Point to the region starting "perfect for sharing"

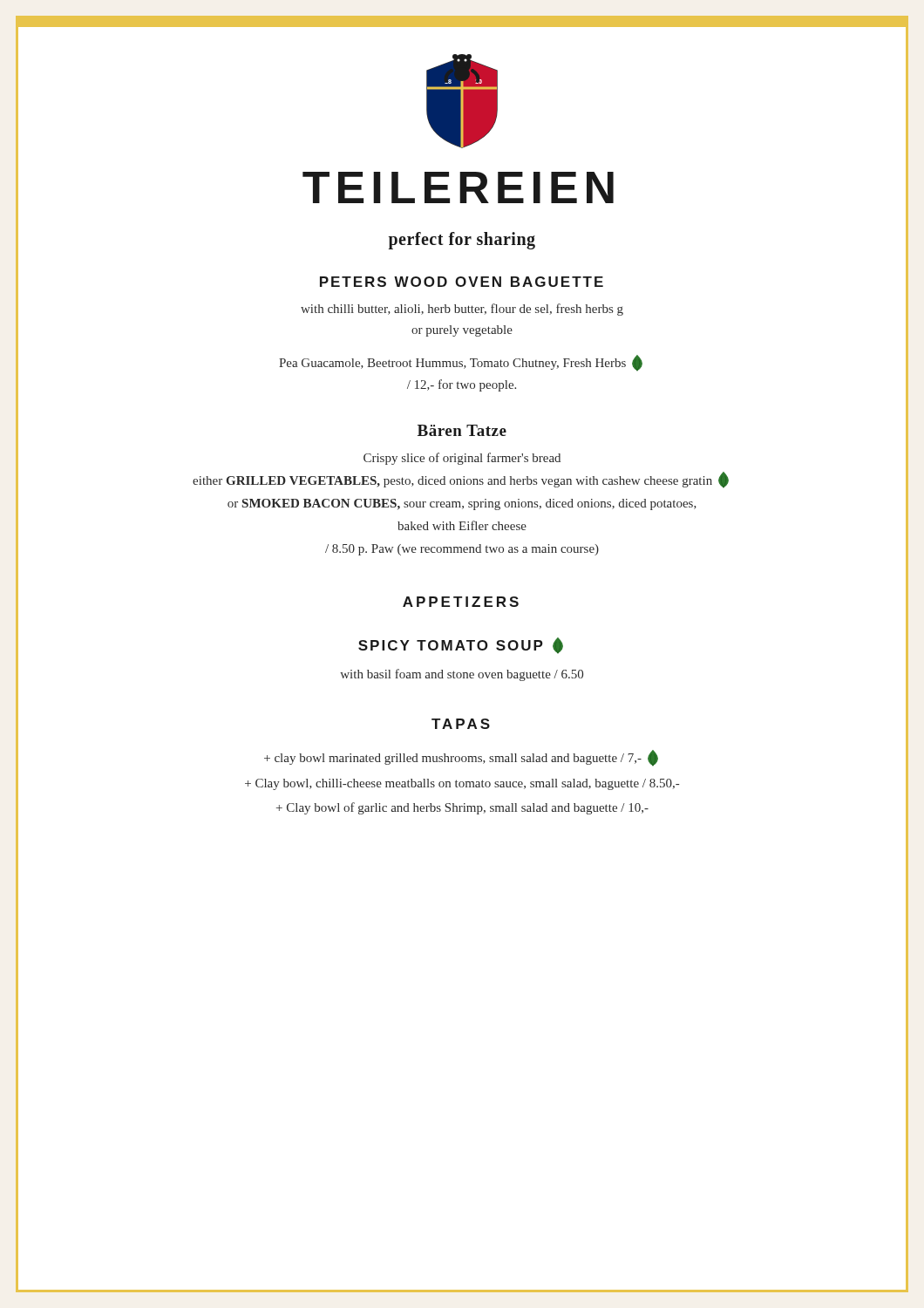pyautogui.click(x=462, y=239)
